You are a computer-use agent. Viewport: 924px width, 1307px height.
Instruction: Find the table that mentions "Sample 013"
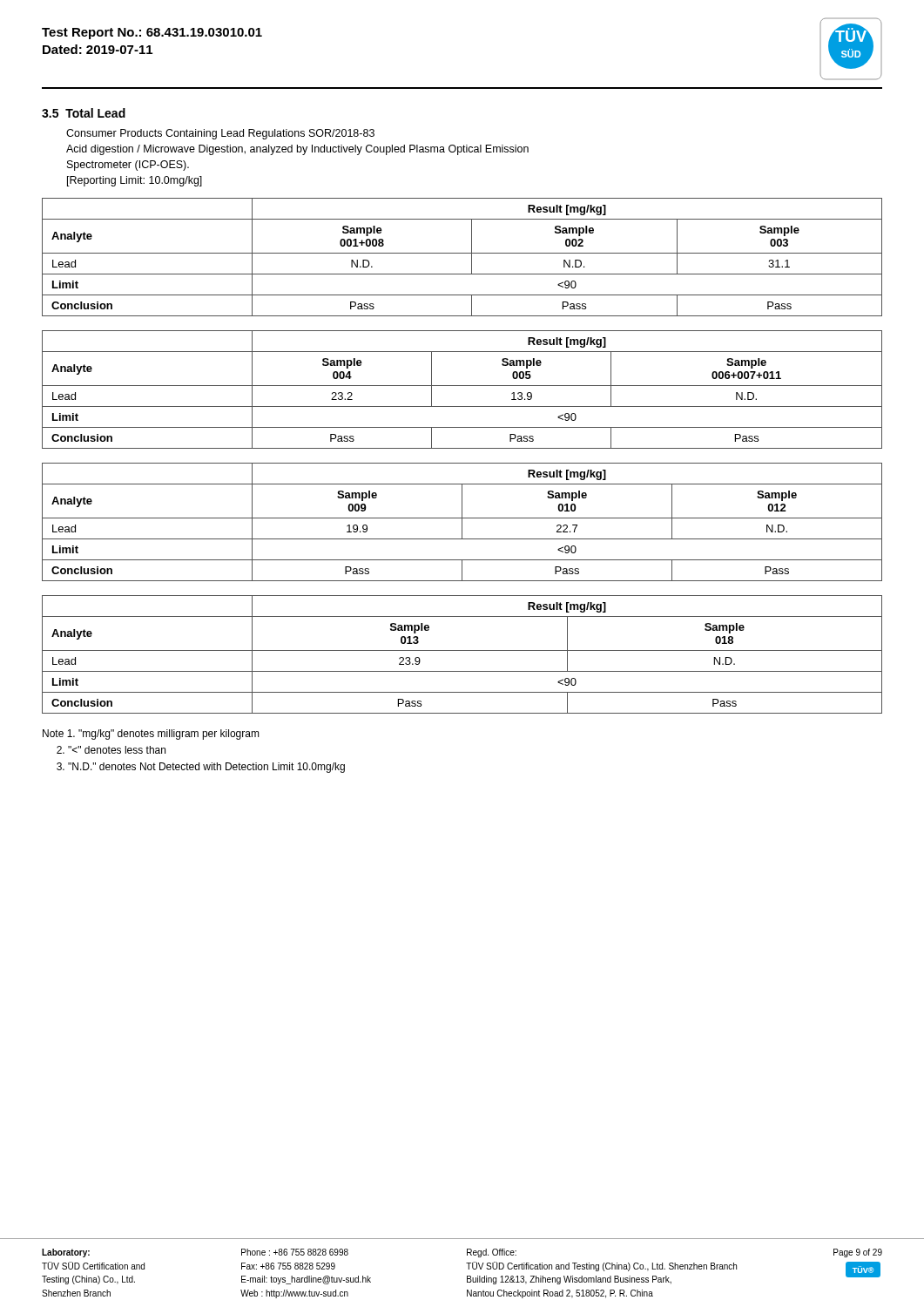point(462,654)
